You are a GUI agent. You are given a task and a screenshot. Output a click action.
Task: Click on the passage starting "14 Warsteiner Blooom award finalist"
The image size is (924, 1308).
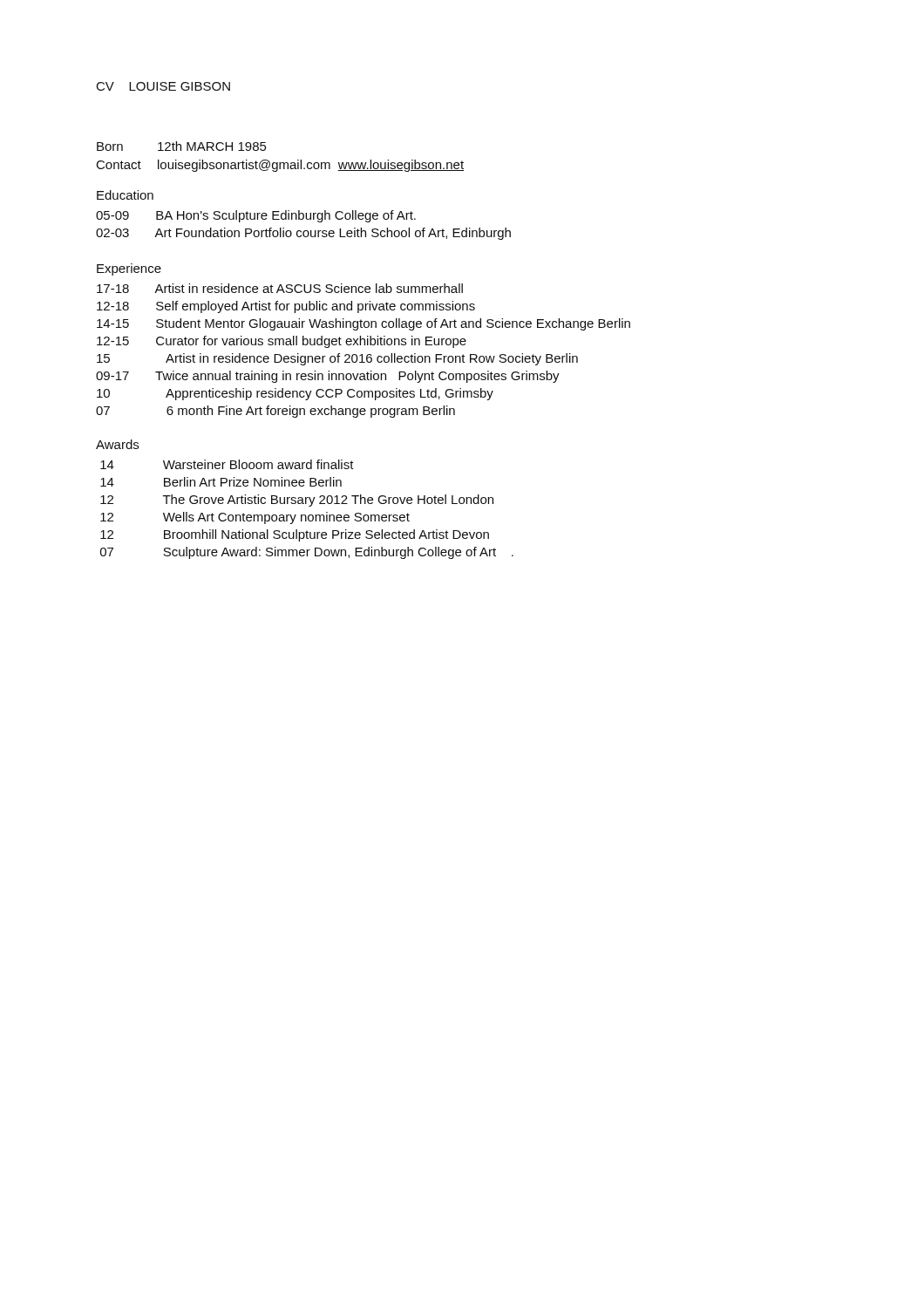click(x=227, y=464)
